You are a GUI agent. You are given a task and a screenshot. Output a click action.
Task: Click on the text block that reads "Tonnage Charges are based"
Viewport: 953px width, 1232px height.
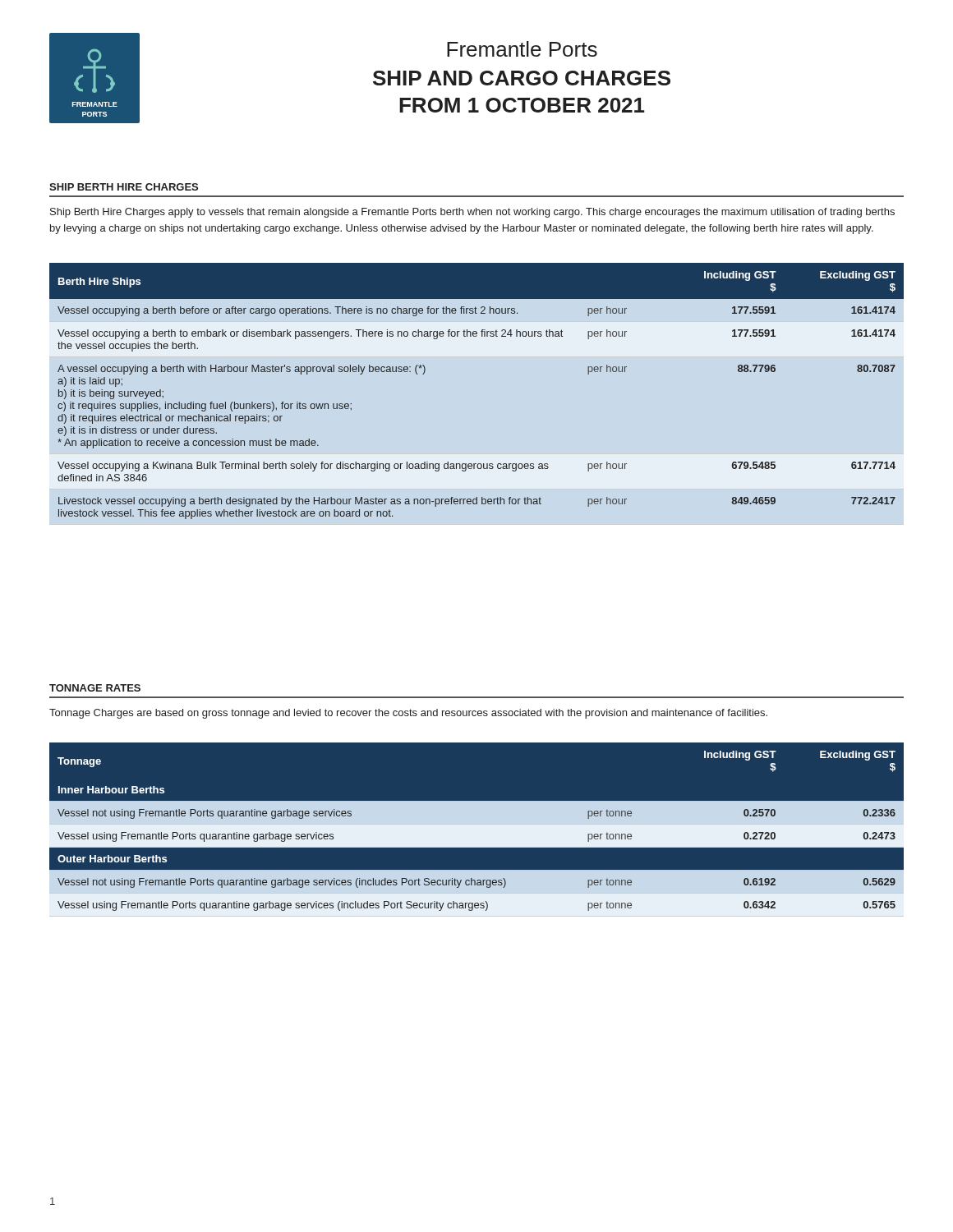[x=409, y=712]
